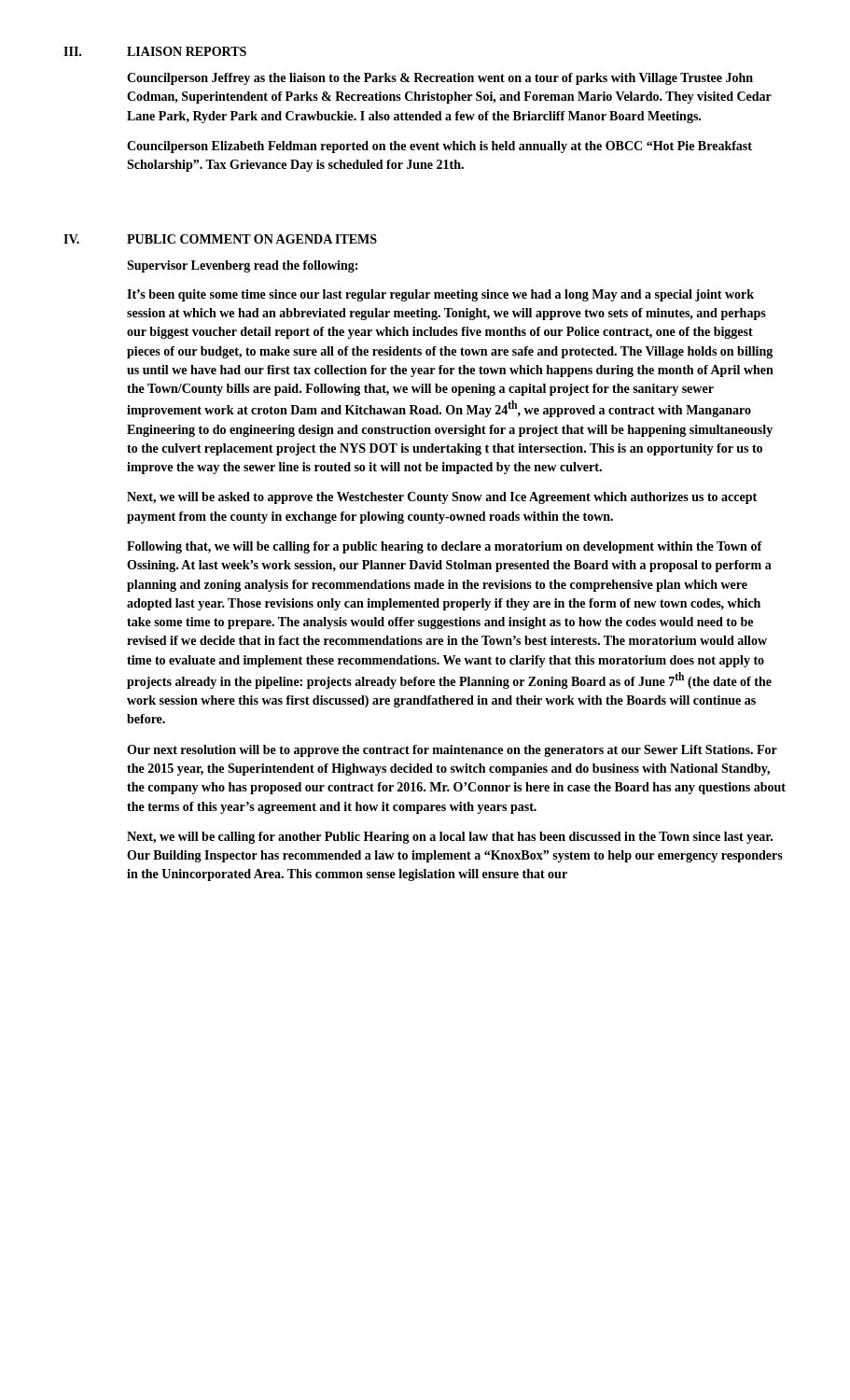Find the block on this page that starts "Next, we will be calling for"
This screenshot has width=850, height=1400.
(x=455, y=855)
